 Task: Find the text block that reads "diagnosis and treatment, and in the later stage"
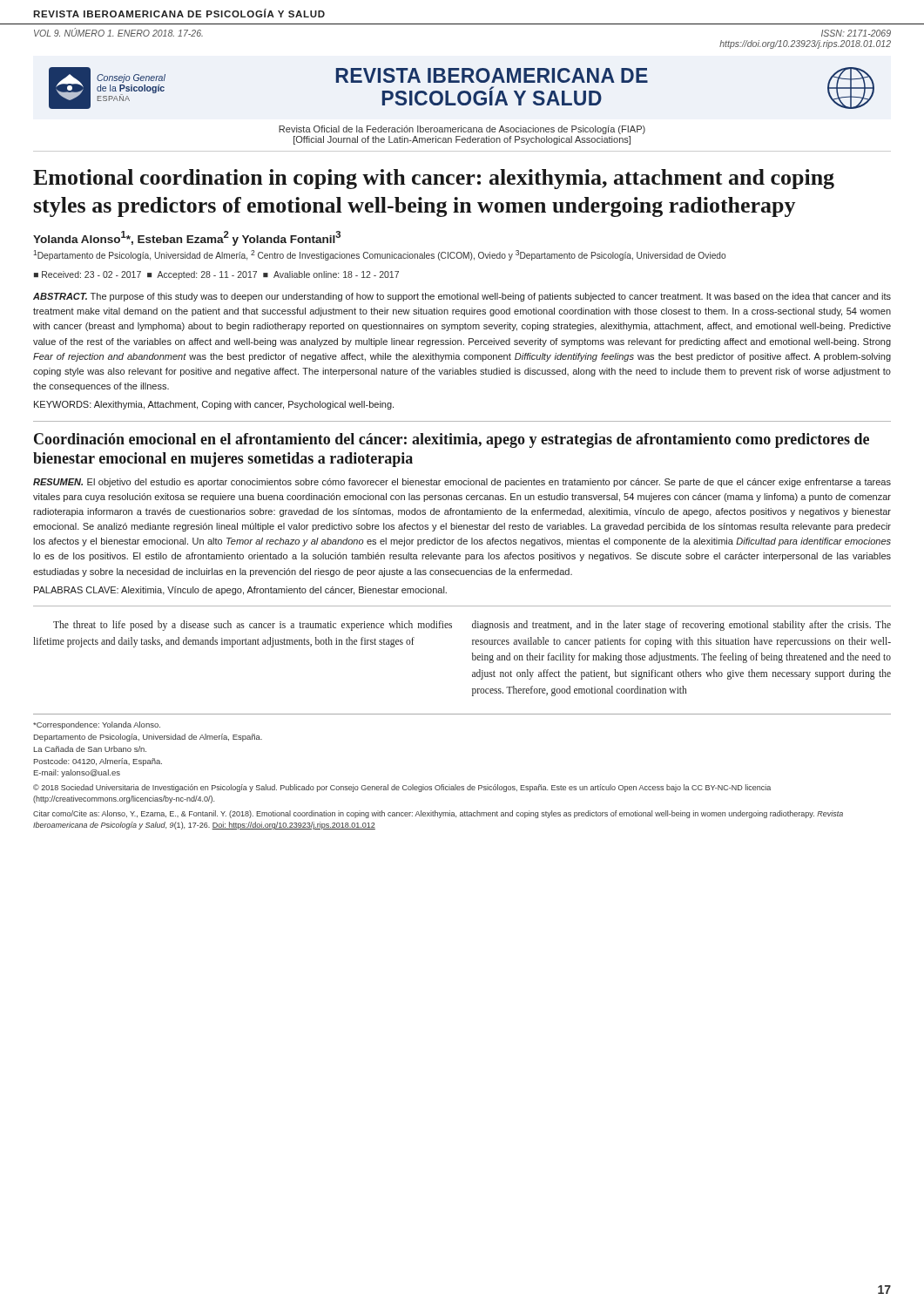point(681,658)
